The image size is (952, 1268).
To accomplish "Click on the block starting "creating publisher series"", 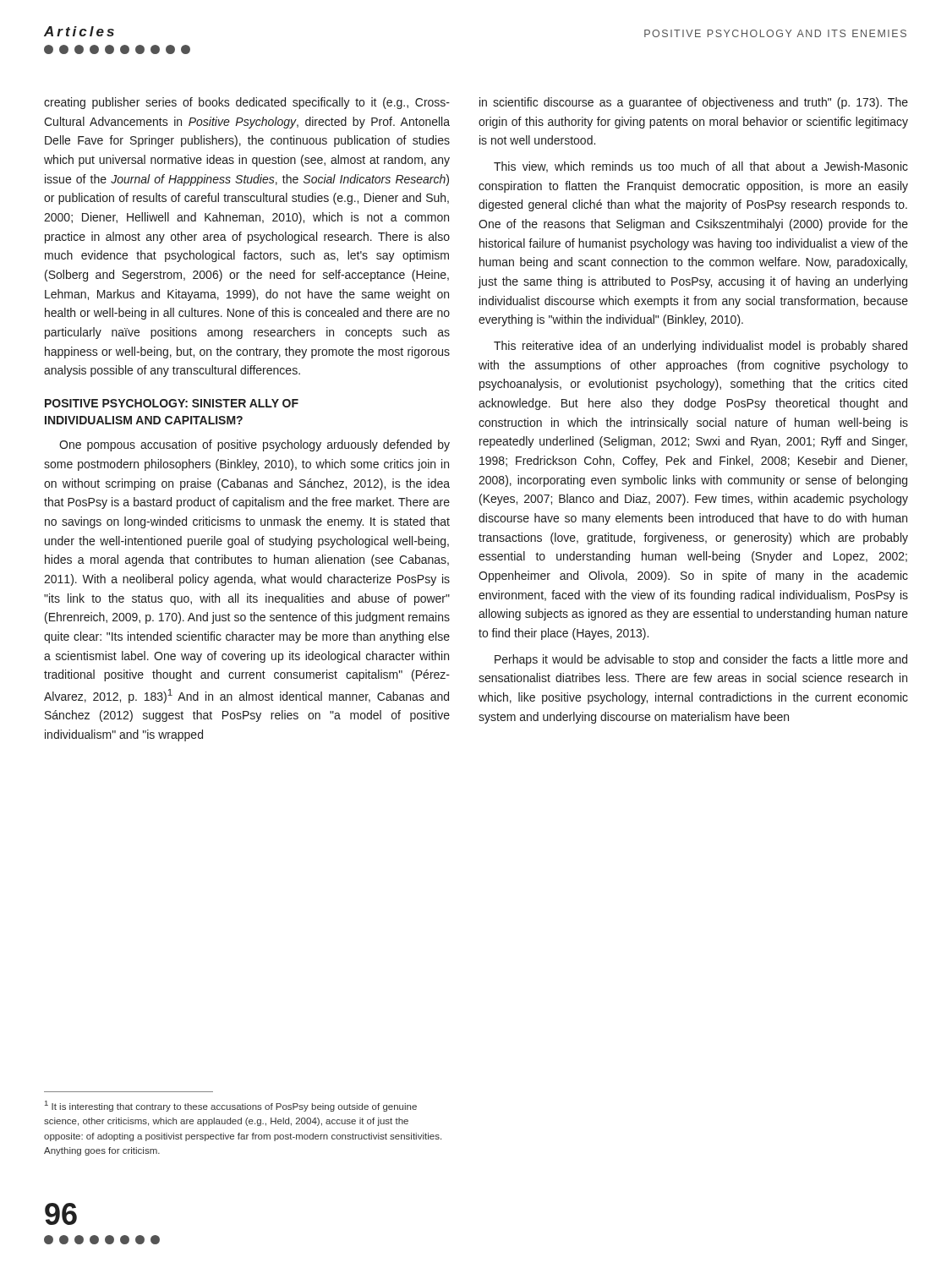I will pyautogui.click(x=247, y=237).
